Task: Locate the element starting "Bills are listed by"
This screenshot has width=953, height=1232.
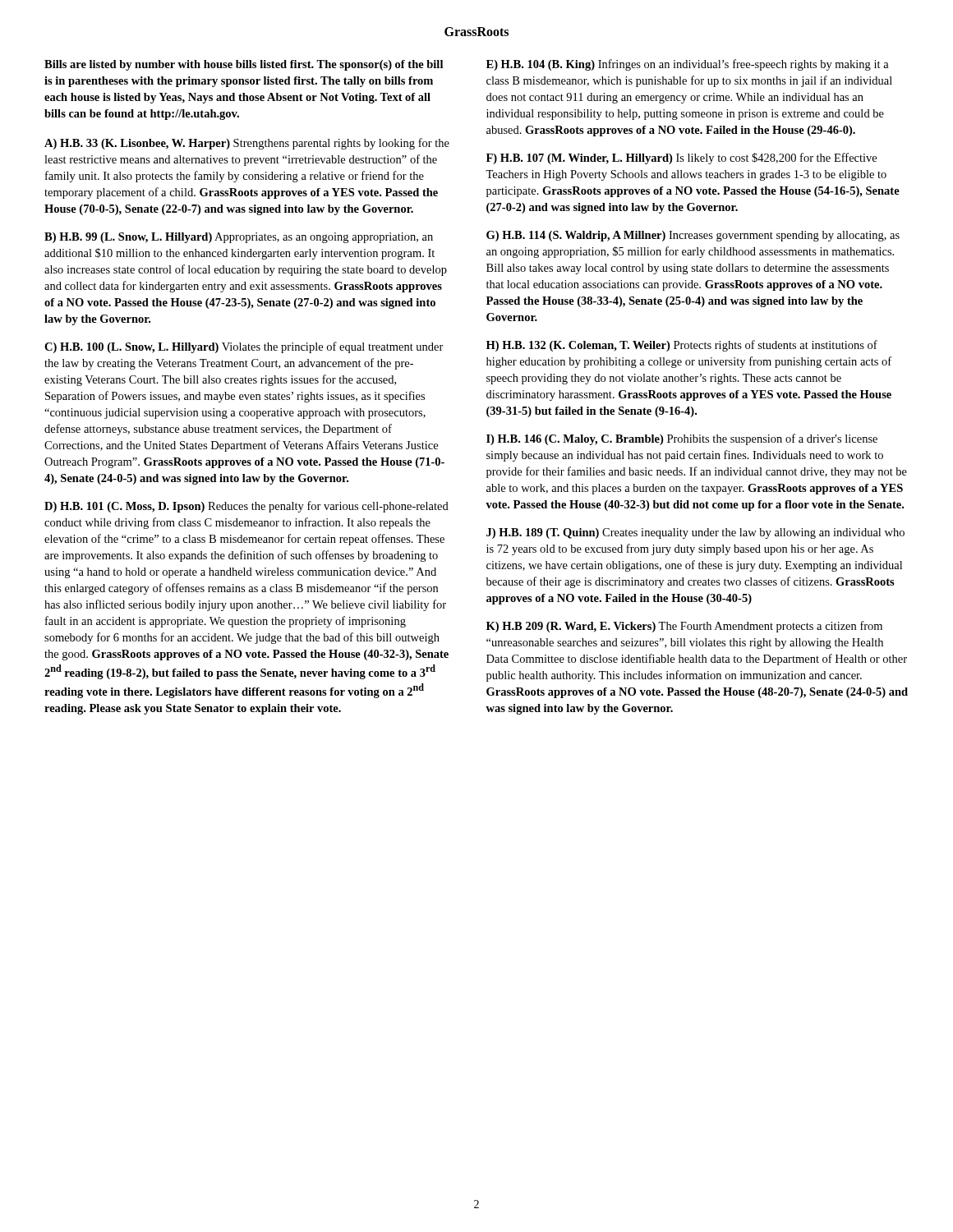Action: (244, 89)
